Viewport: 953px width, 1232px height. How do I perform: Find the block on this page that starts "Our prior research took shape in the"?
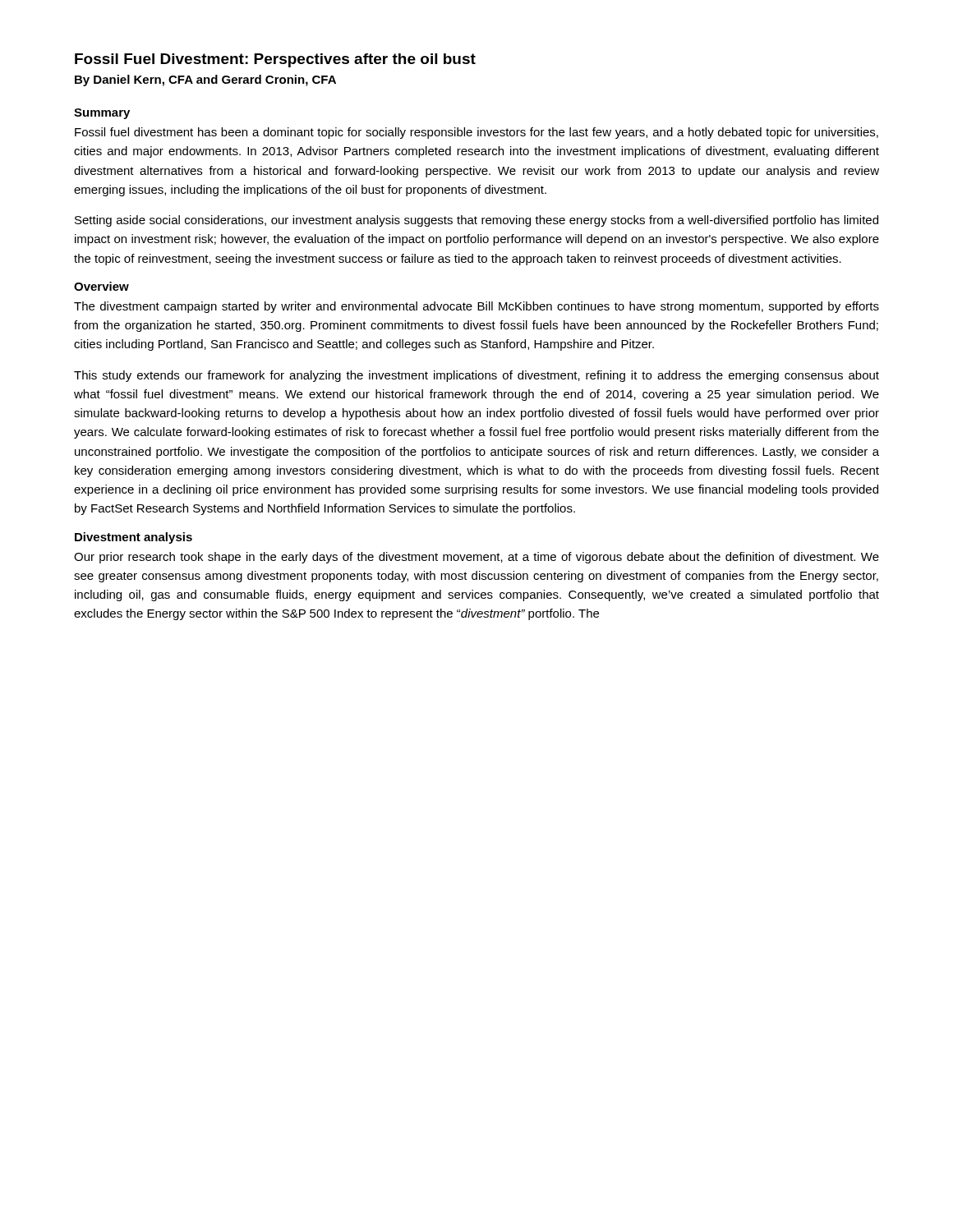click(x=476, y=585)
